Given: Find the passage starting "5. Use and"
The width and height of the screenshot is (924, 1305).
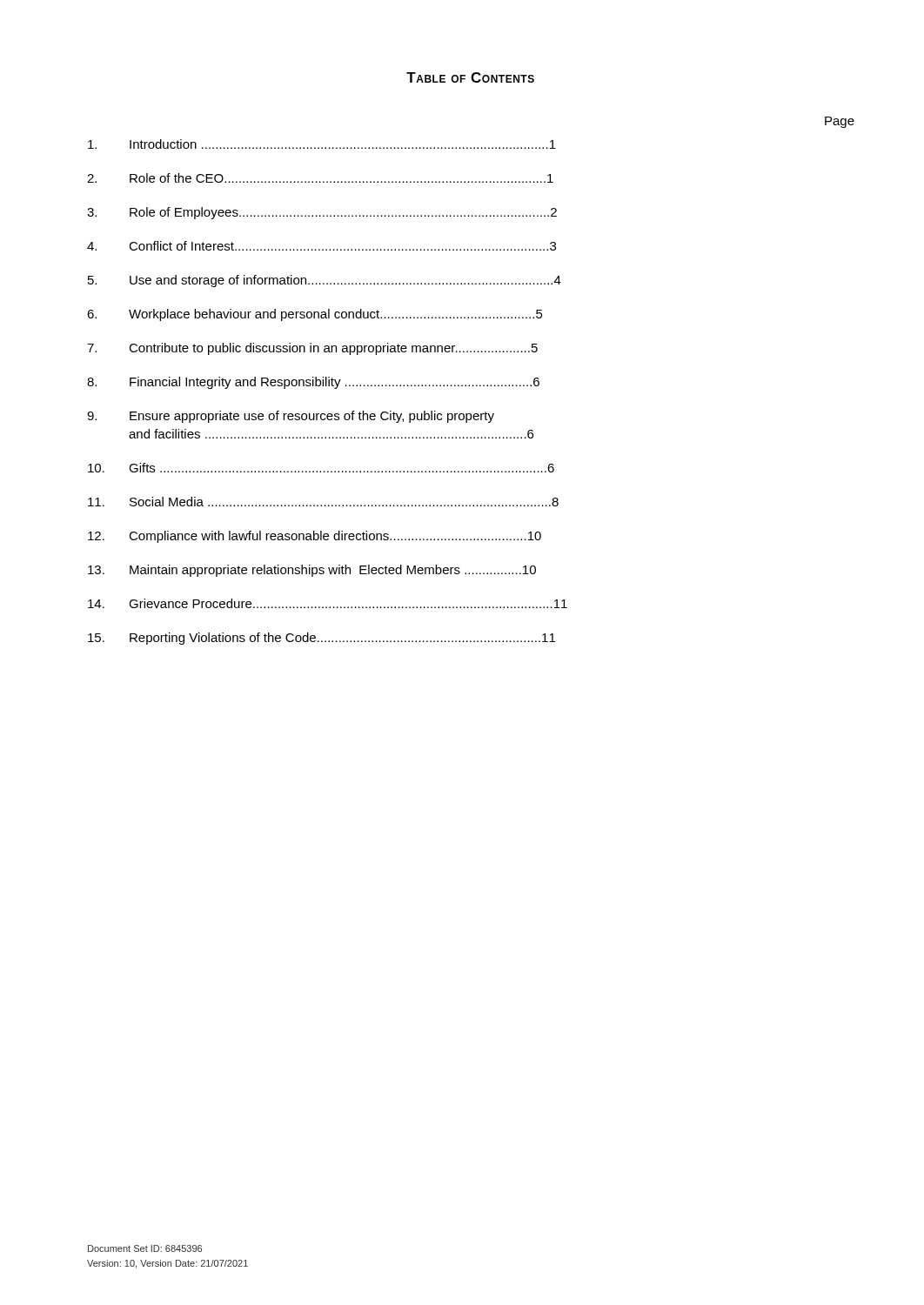Looking at the screenshot, I should 471,280.
